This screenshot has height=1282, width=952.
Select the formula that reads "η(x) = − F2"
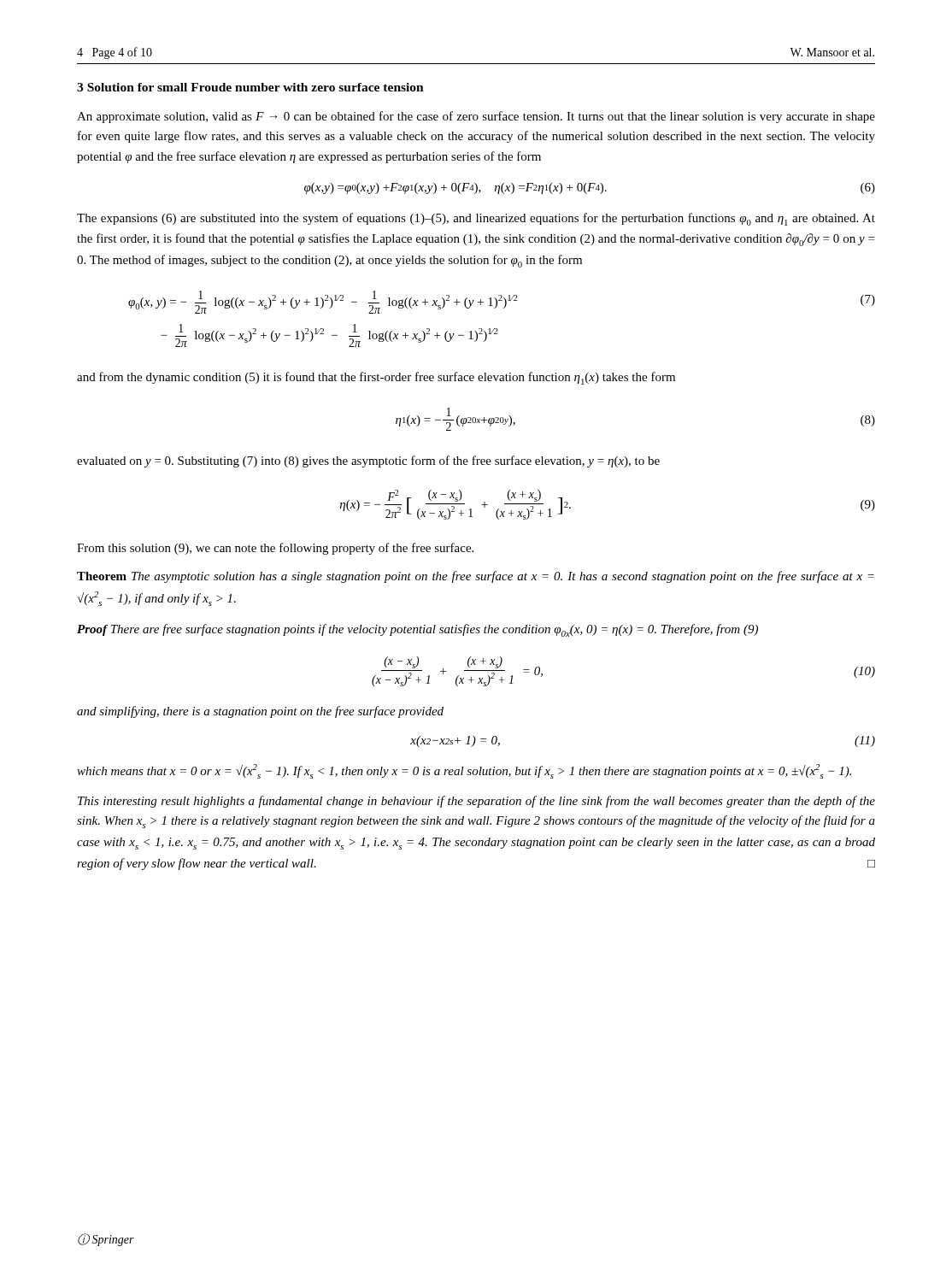click(x=476, y=505)
